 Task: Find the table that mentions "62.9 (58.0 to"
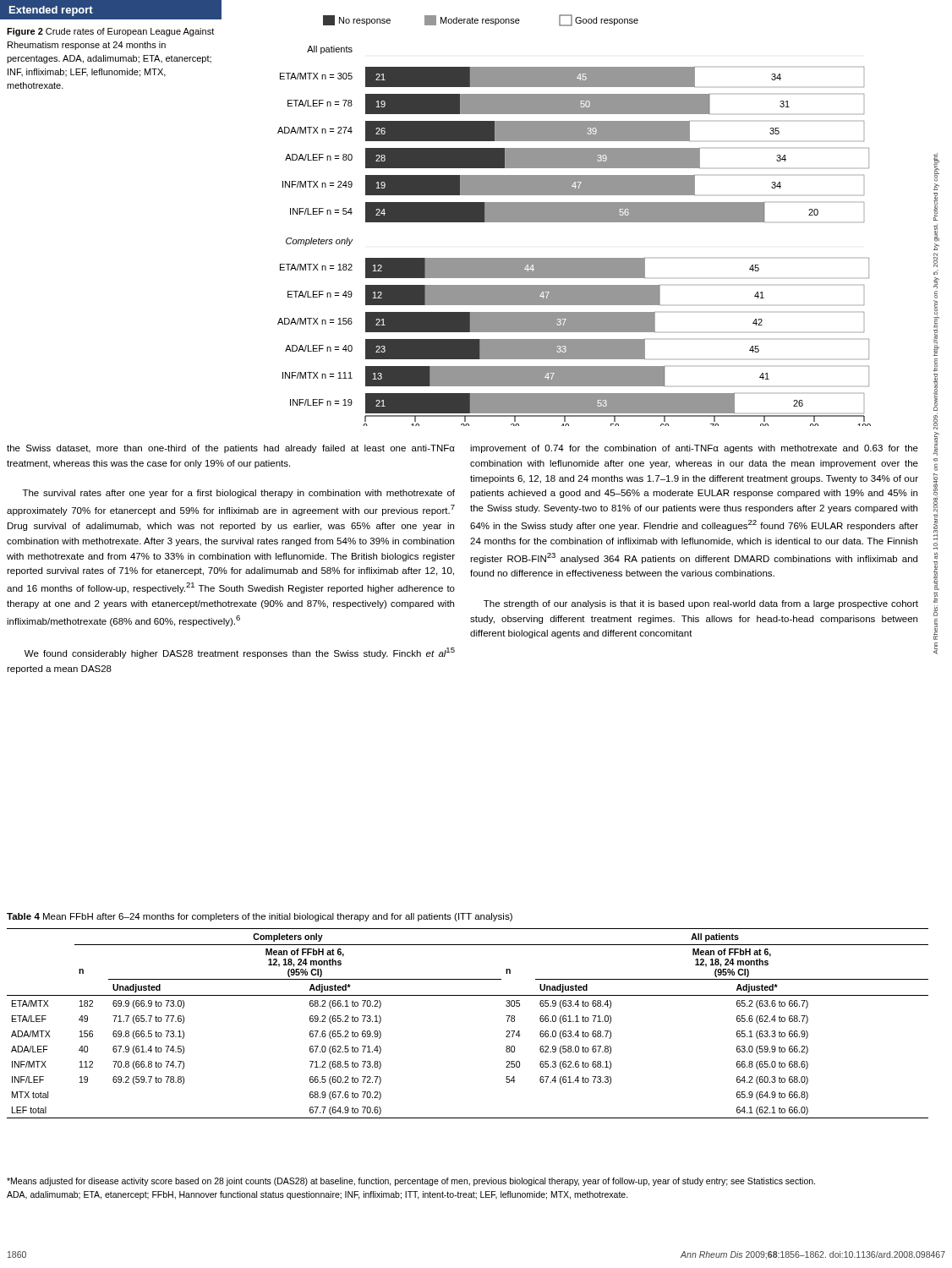pos(468,1023)
